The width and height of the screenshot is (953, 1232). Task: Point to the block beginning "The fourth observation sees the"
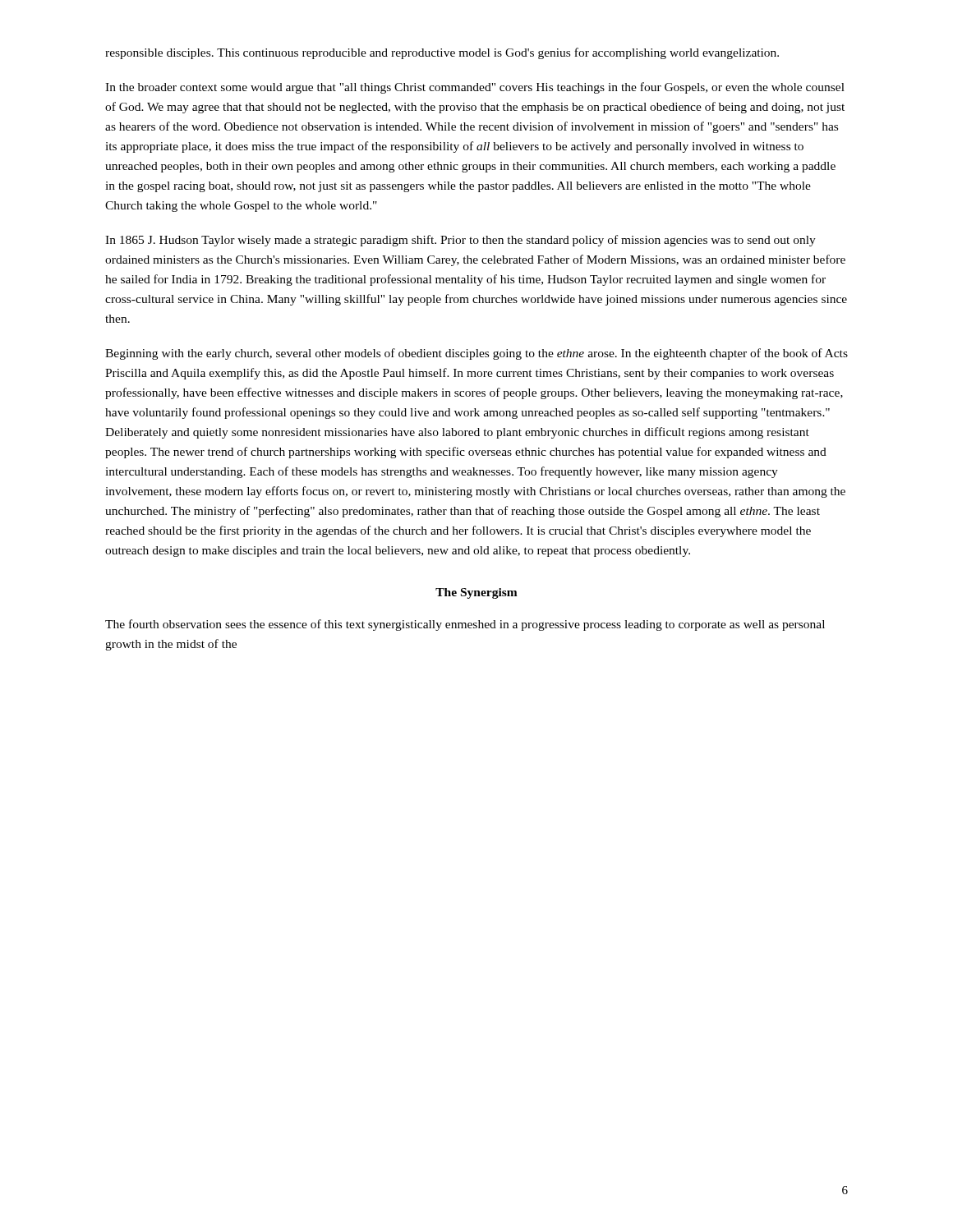click(x=465, y=634)
